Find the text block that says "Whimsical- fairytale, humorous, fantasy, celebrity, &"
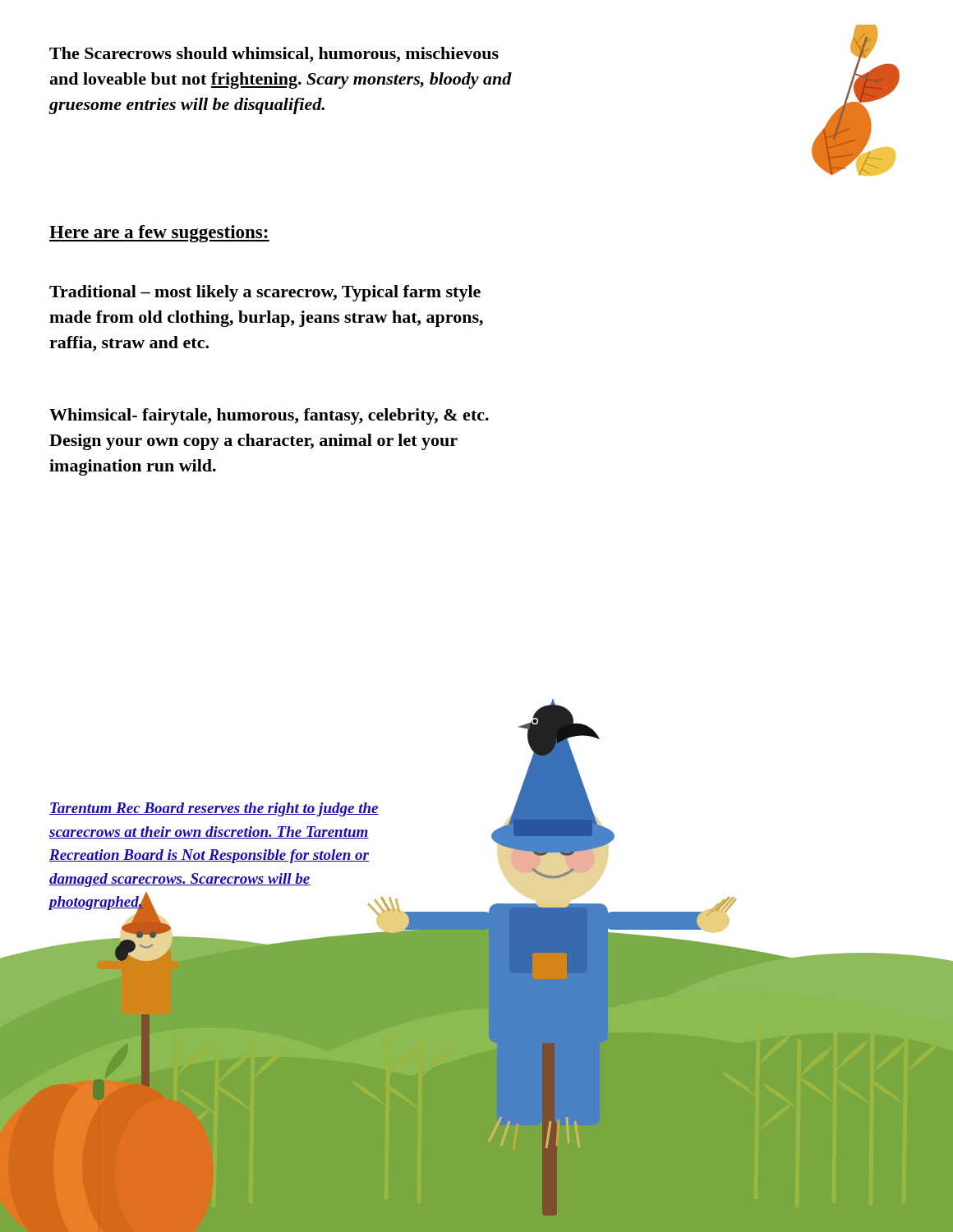This screenshot has height=1232, width=953. (x=269, y=440)
